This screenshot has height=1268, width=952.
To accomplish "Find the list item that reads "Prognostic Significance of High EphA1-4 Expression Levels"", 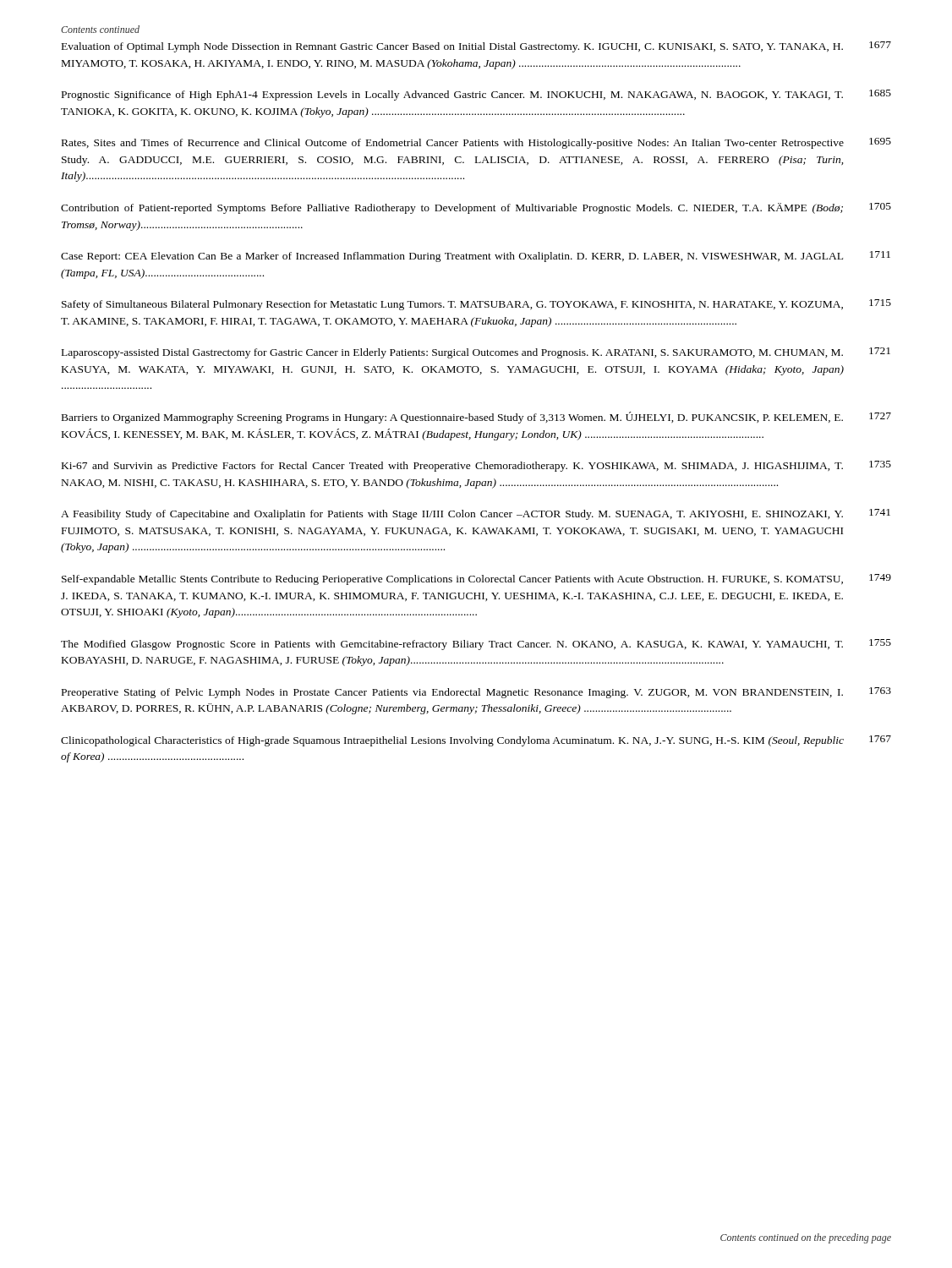I will coord(476,103).
